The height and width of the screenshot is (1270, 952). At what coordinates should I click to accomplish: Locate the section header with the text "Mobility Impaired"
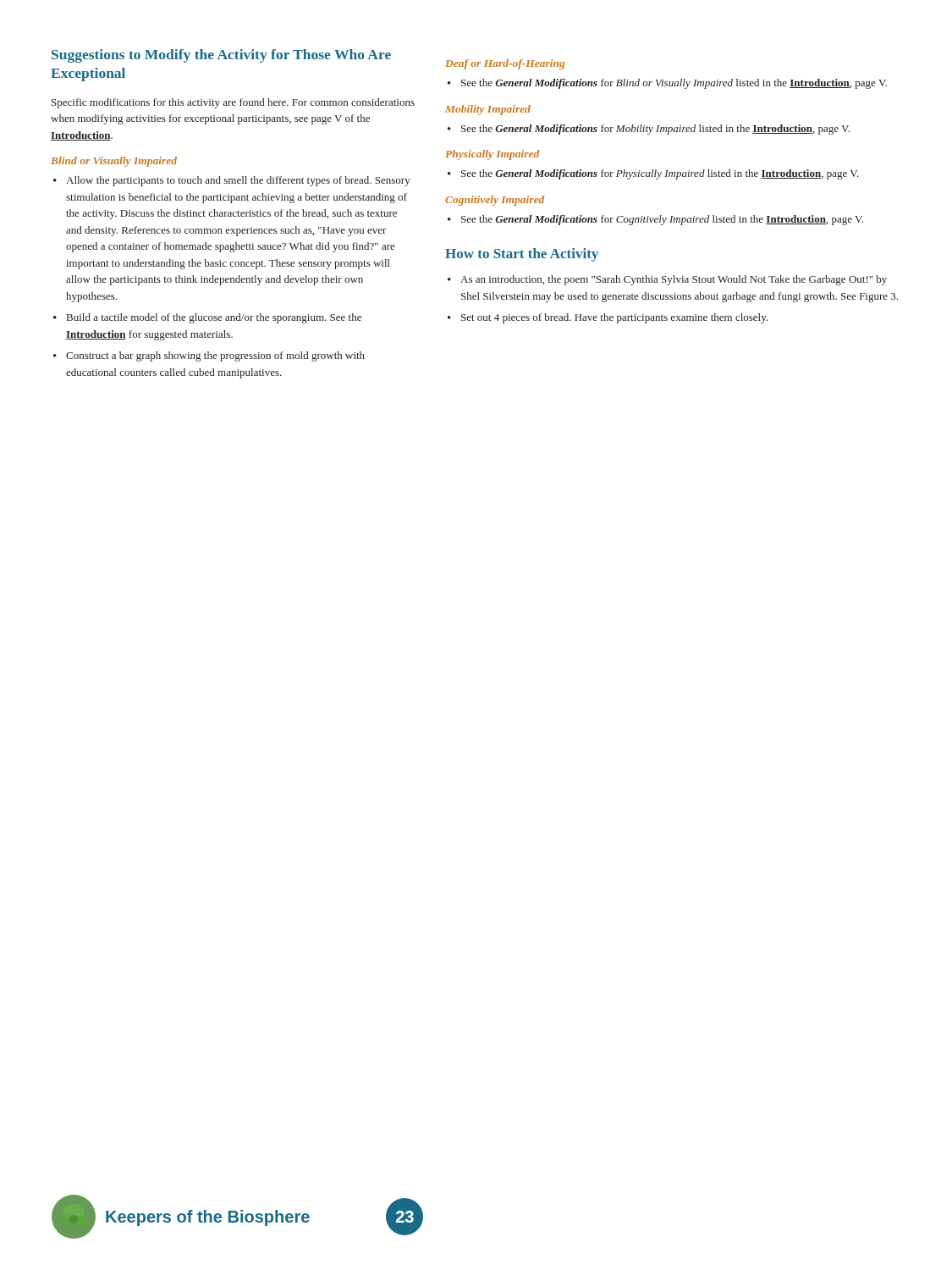click(488, 110)
